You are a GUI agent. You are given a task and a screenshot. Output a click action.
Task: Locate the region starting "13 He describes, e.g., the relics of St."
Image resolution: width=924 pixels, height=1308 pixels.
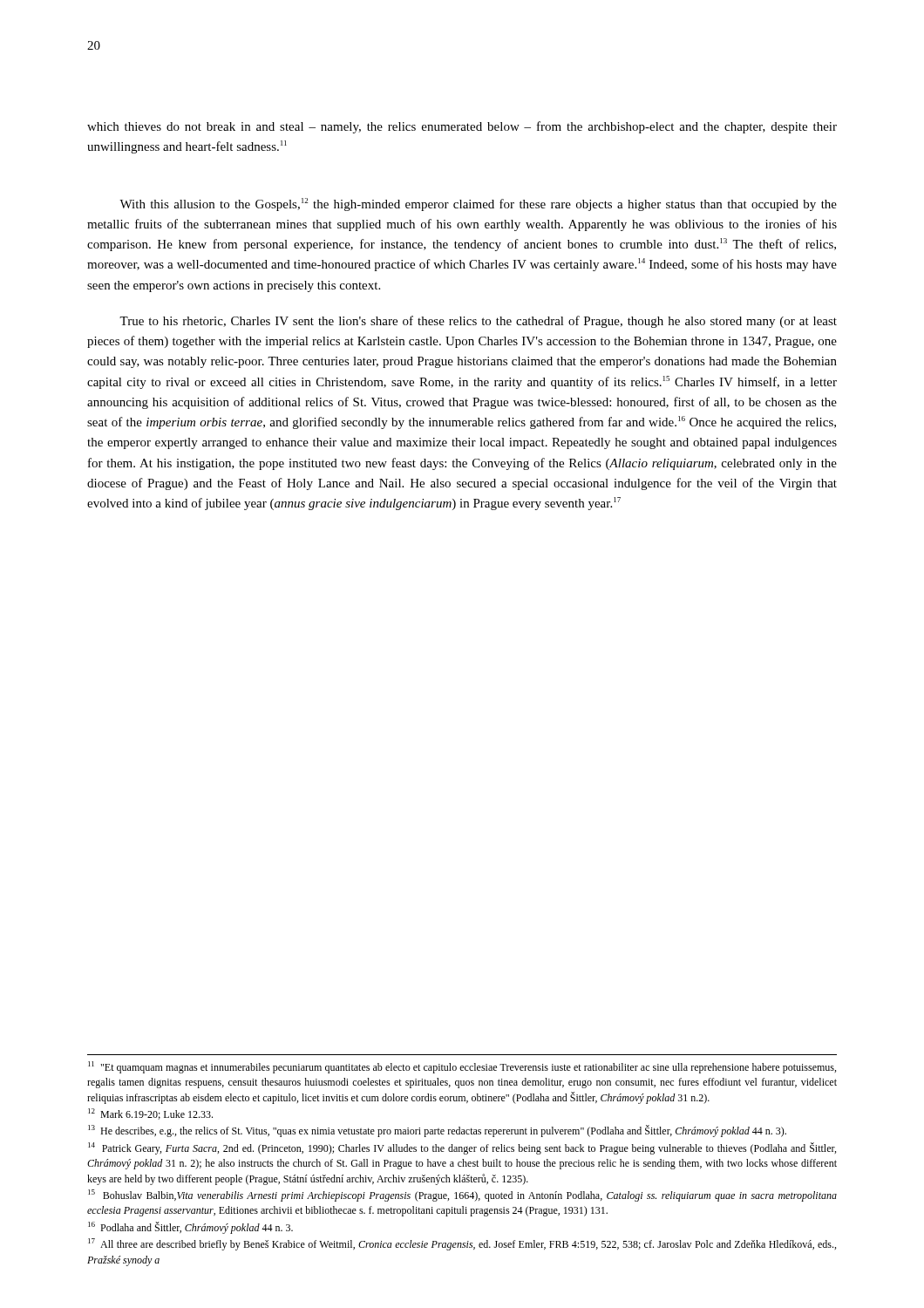[437, 1131]
